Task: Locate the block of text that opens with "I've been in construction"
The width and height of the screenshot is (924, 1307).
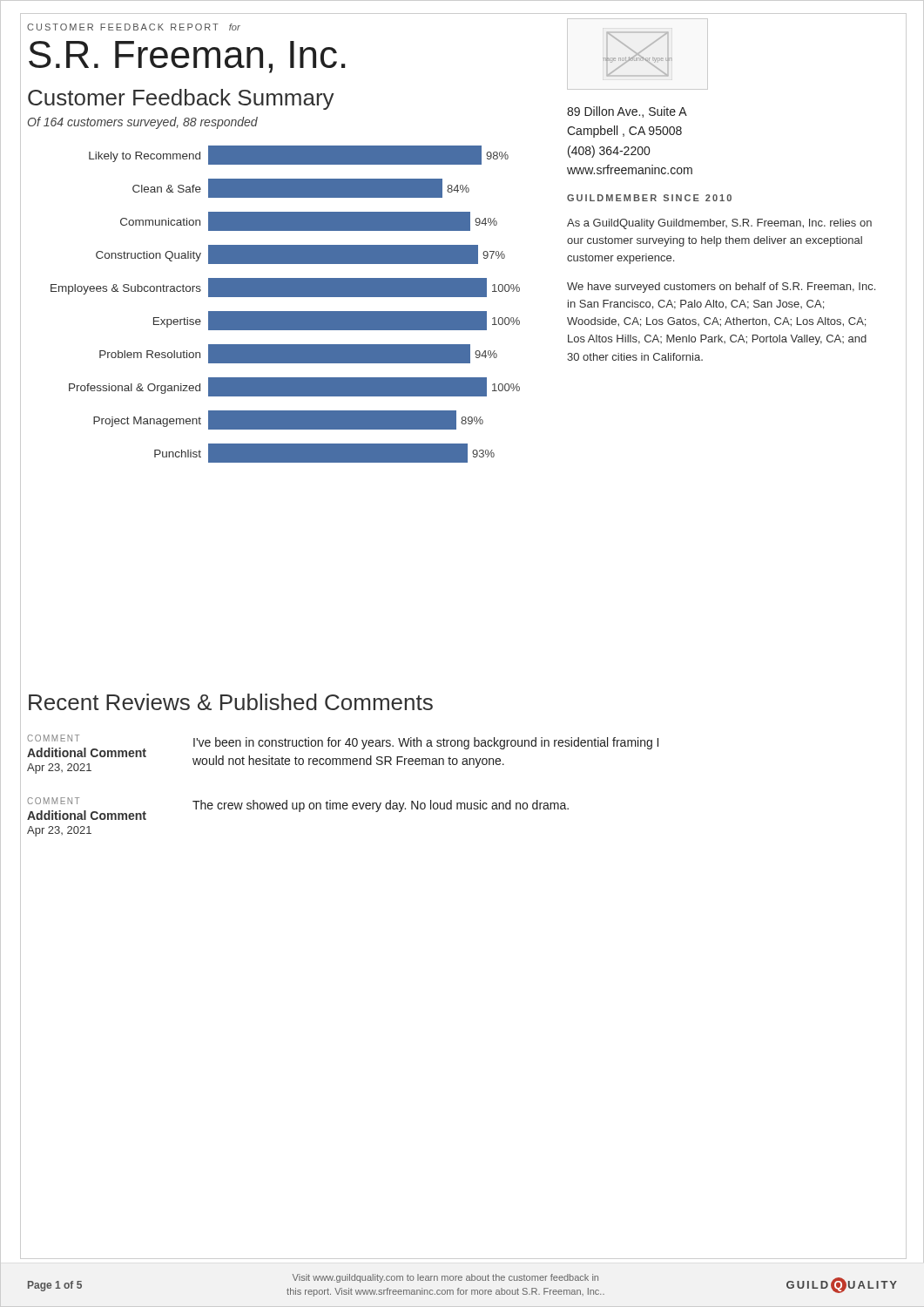Action: coord(436,752)
